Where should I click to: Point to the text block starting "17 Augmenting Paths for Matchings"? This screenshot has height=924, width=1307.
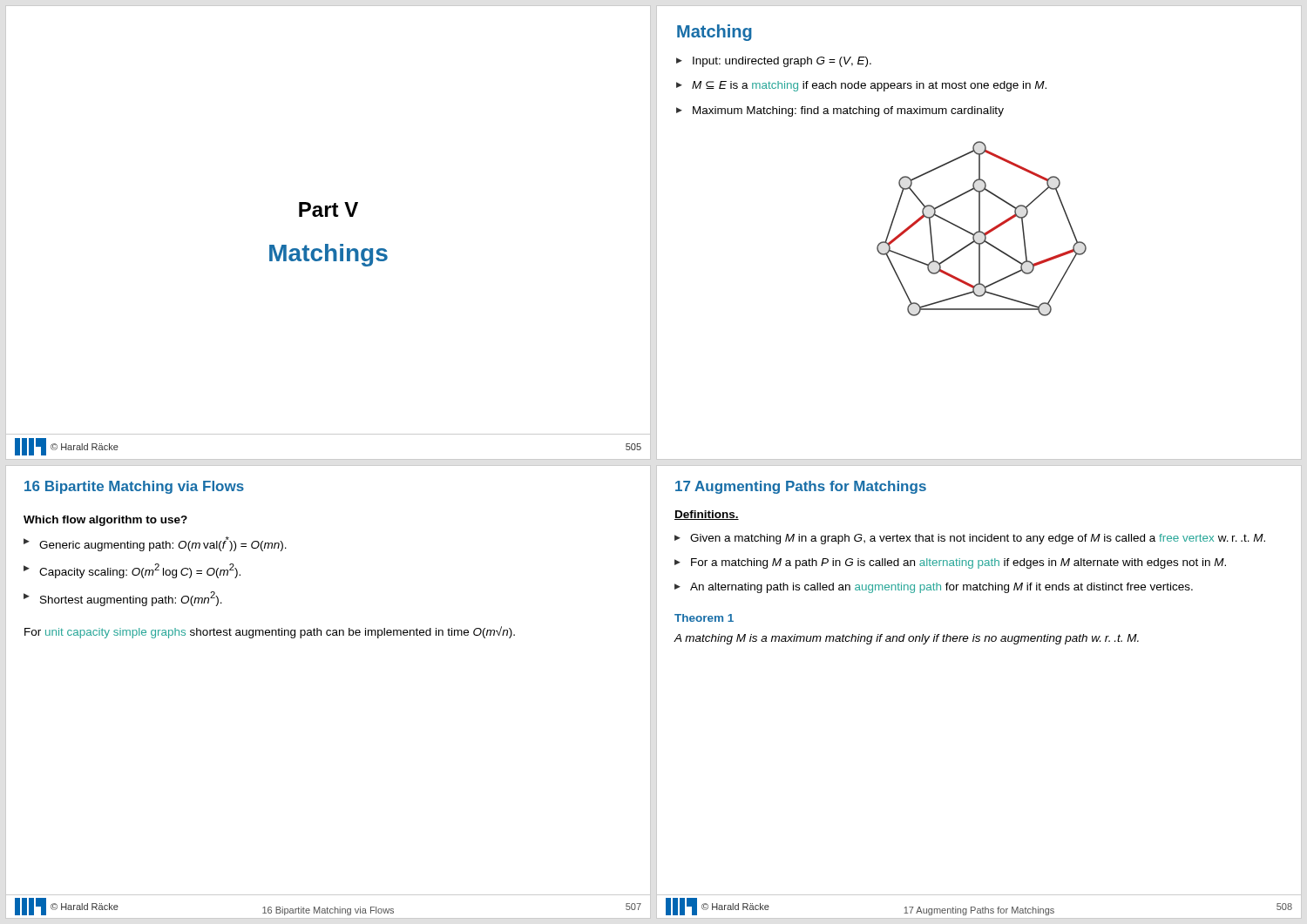coord(800,486)
